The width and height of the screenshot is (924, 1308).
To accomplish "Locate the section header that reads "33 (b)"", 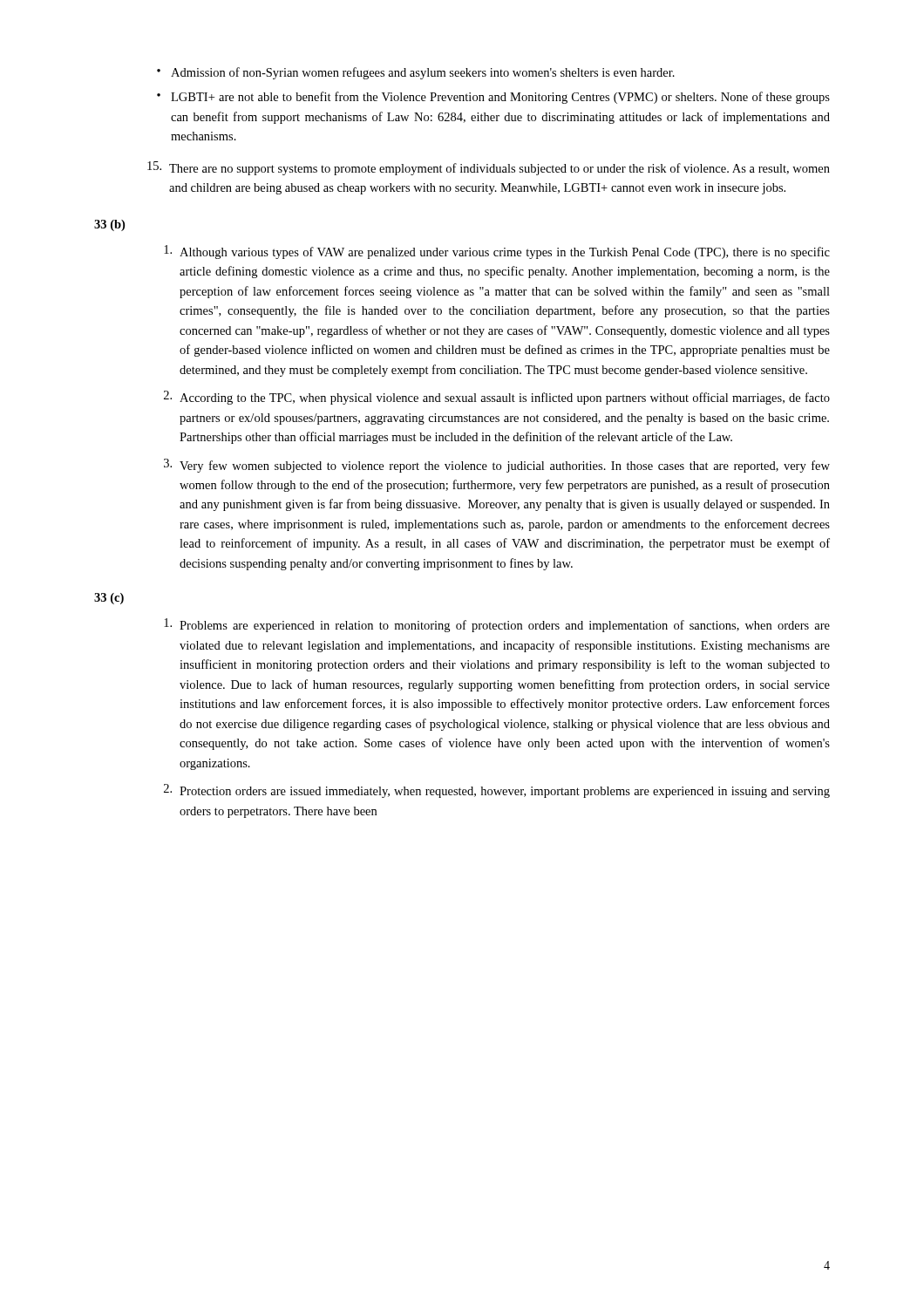I will point(110,224).
